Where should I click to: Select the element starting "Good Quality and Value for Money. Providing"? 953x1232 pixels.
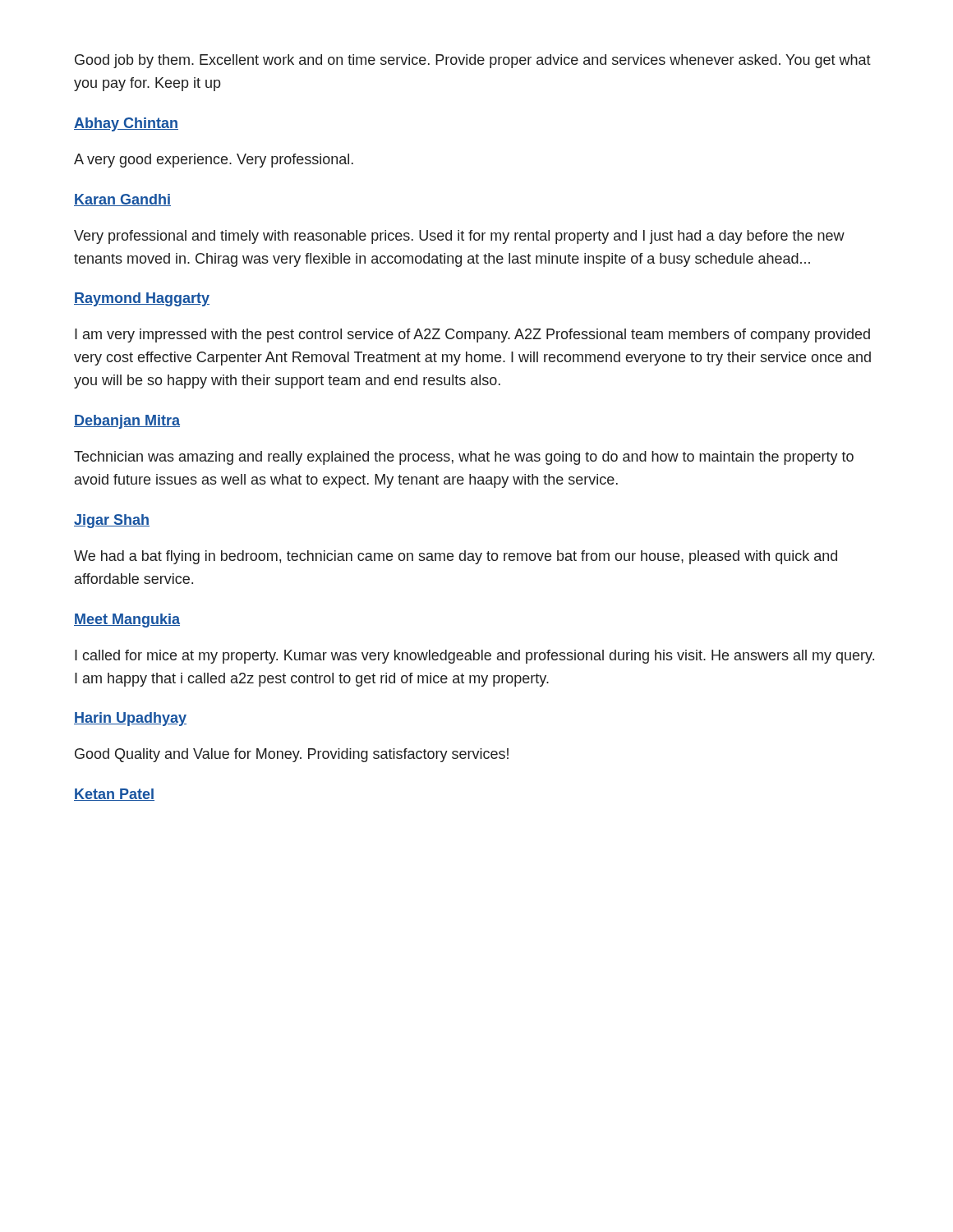476,755
